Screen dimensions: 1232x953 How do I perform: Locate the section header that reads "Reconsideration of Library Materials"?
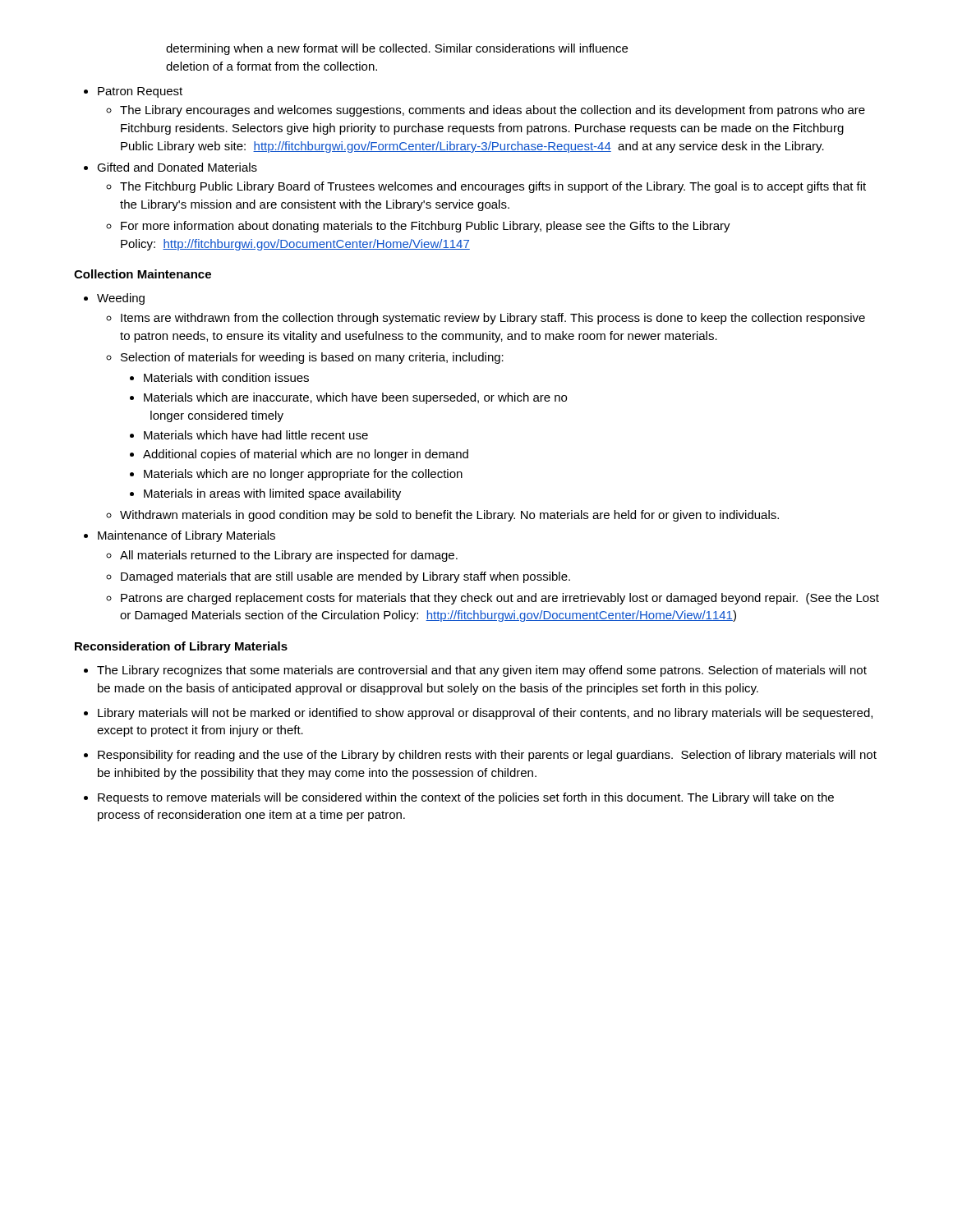(181, 646)
